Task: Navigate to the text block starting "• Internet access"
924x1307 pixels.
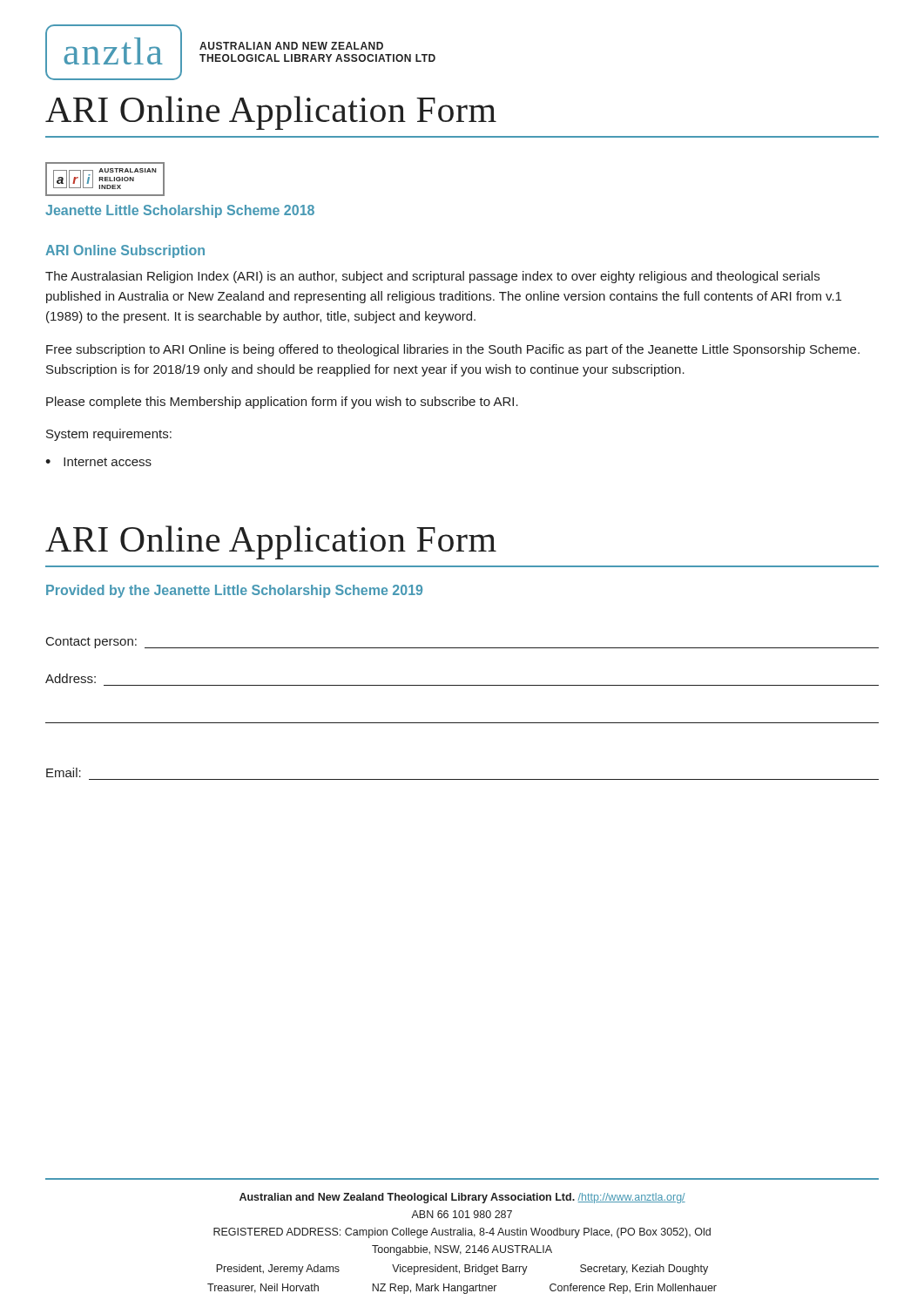Action: [x=98, y=462]
